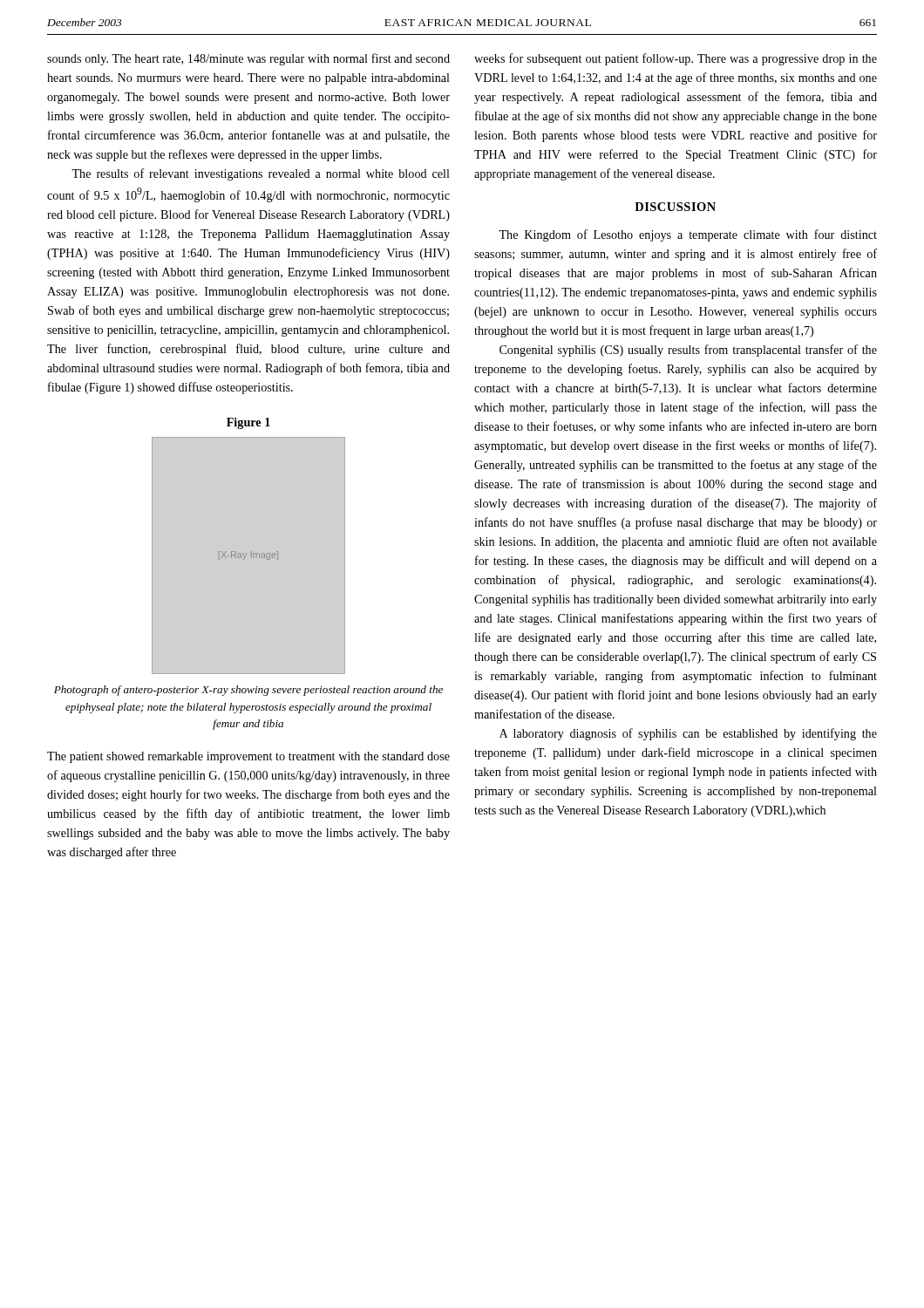Find the text block that says "The patient showed remarkable"
This screenshot has width=924, height=1308.
248,804
